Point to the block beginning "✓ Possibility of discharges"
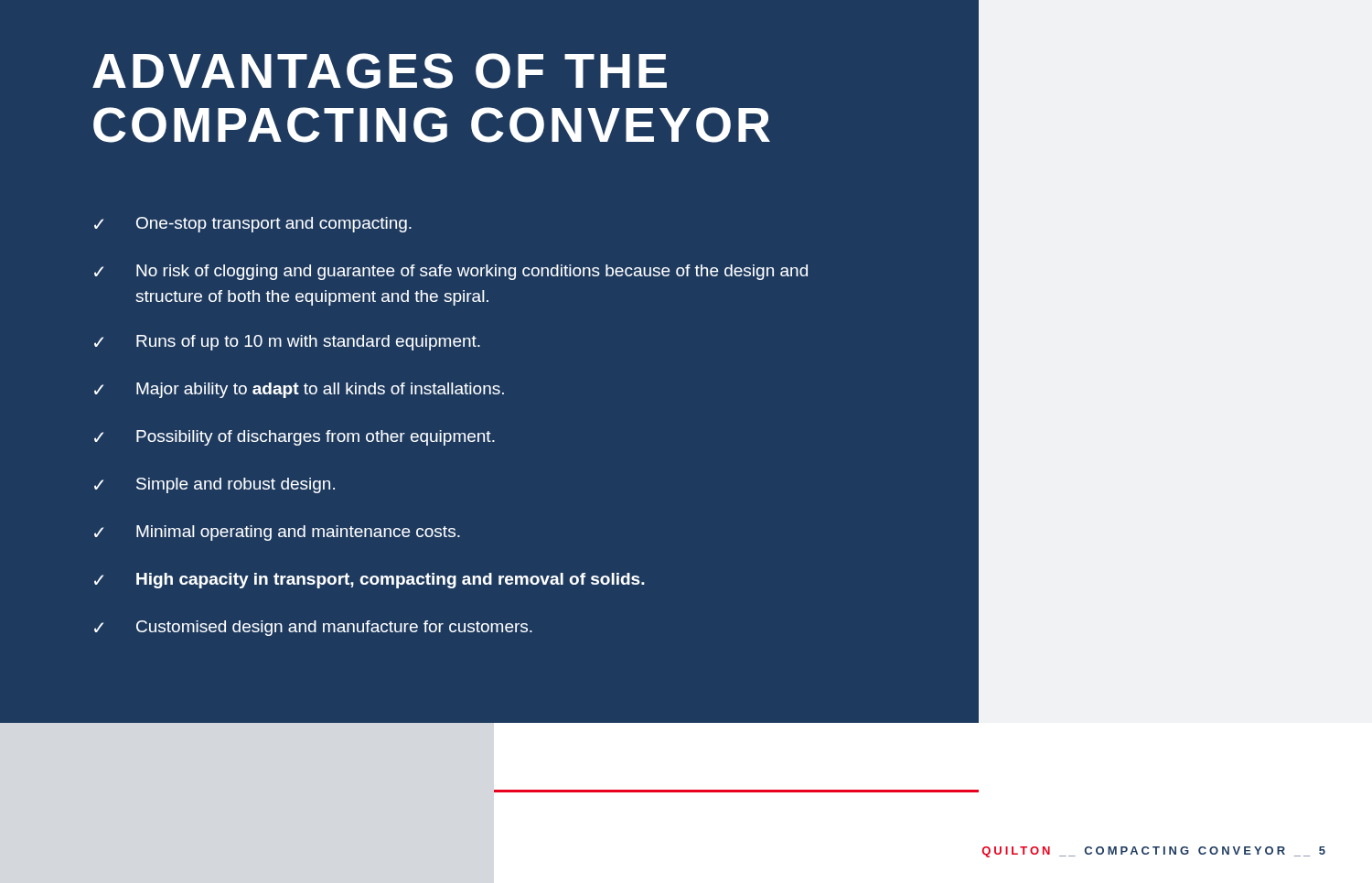Image resolution: width=1372 pixels, height=883 pixels. coord(466,437)
